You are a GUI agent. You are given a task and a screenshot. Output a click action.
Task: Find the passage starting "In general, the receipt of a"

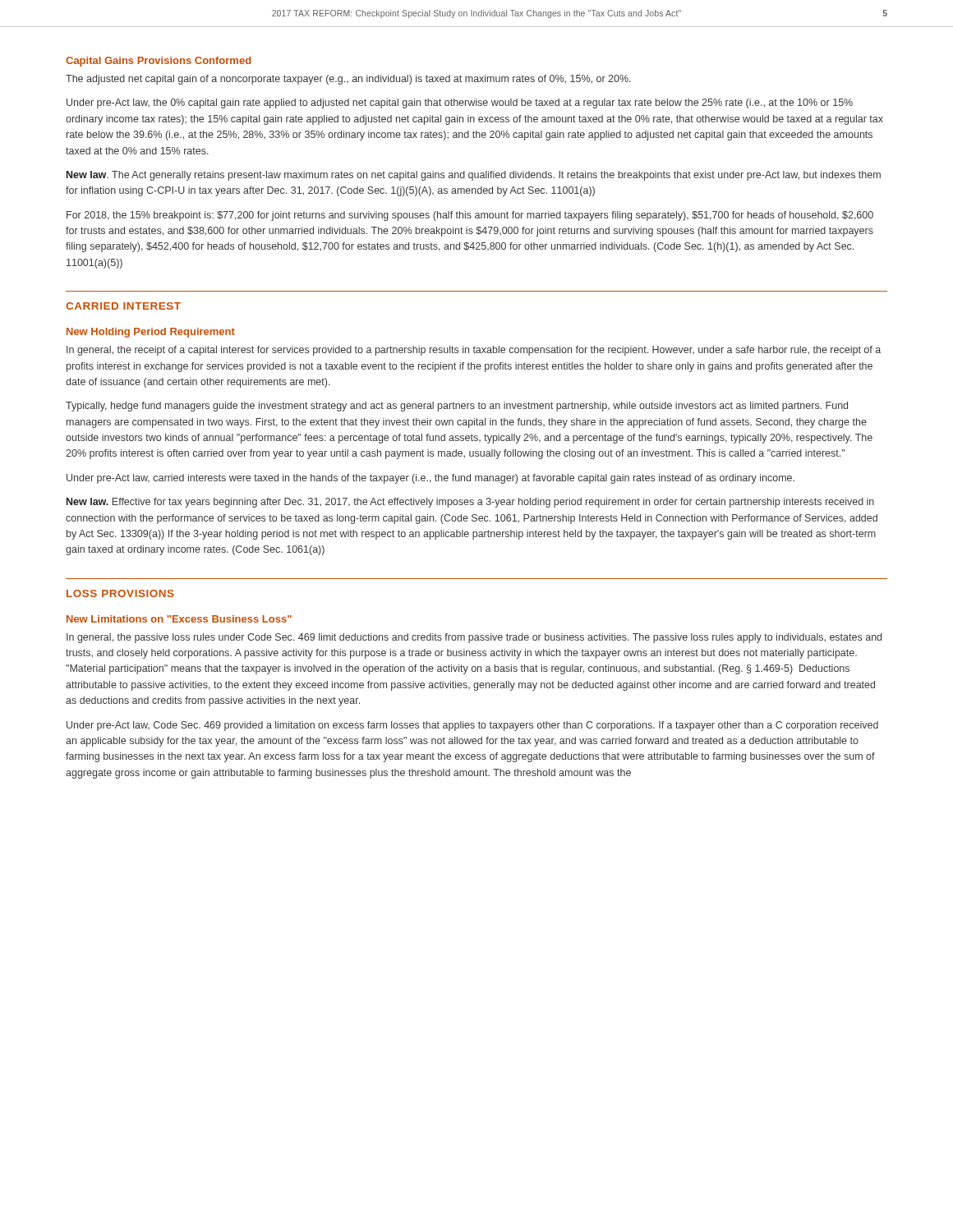click(473, 366)
